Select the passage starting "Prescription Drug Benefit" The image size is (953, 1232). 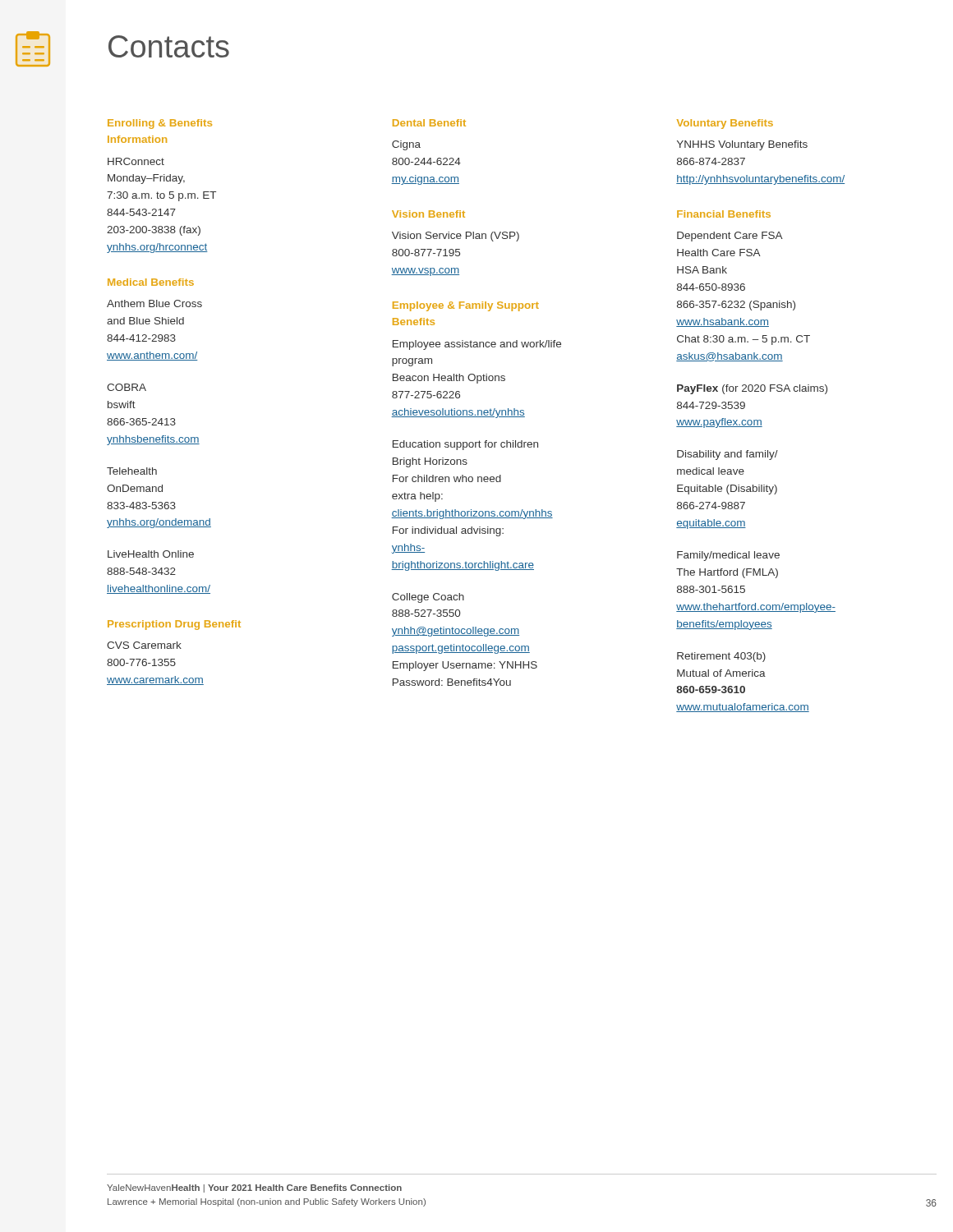click(x=174, y=624)
